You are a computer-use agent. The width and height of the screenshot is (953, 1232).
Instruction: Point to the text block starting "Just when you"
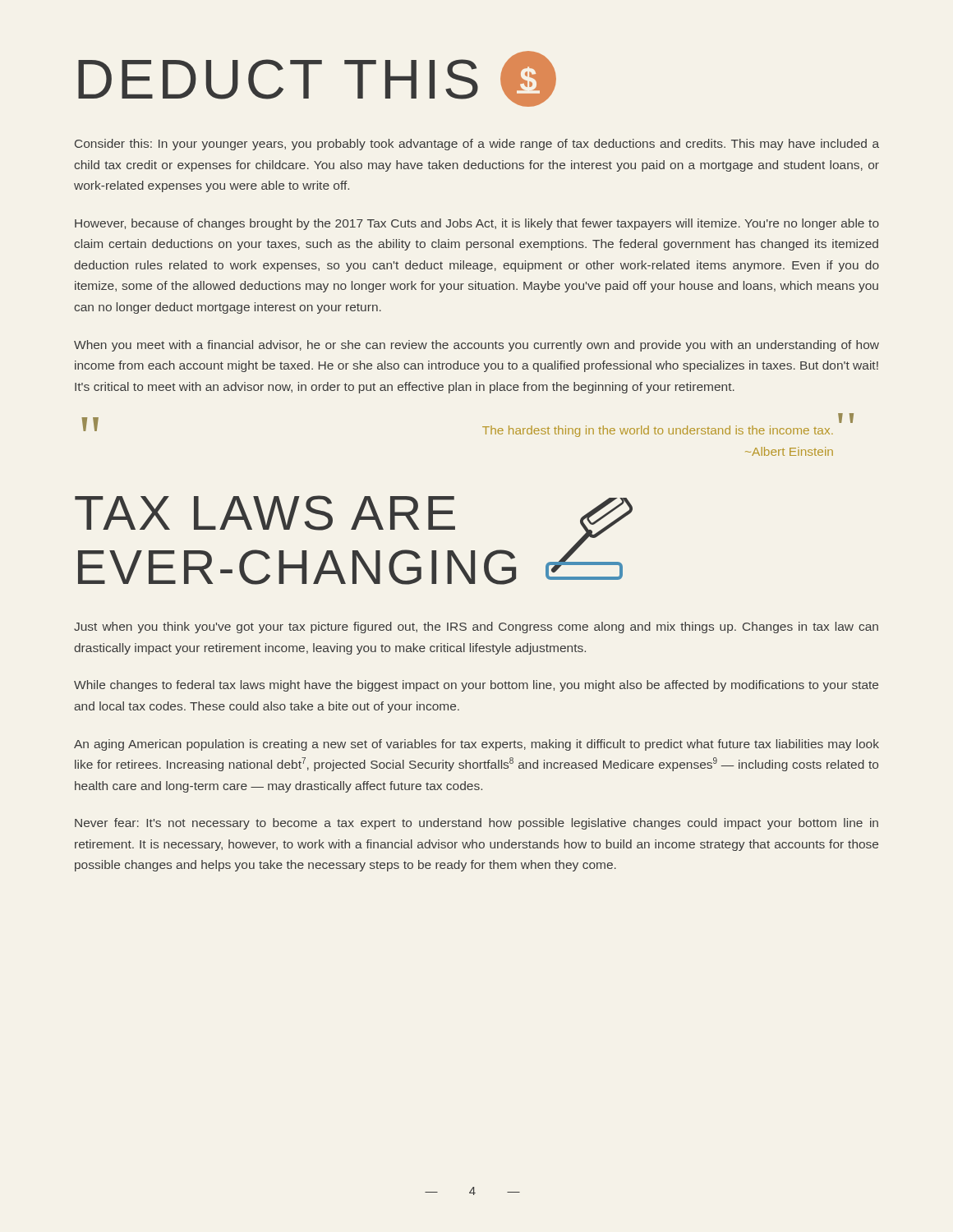coord(476,637)
